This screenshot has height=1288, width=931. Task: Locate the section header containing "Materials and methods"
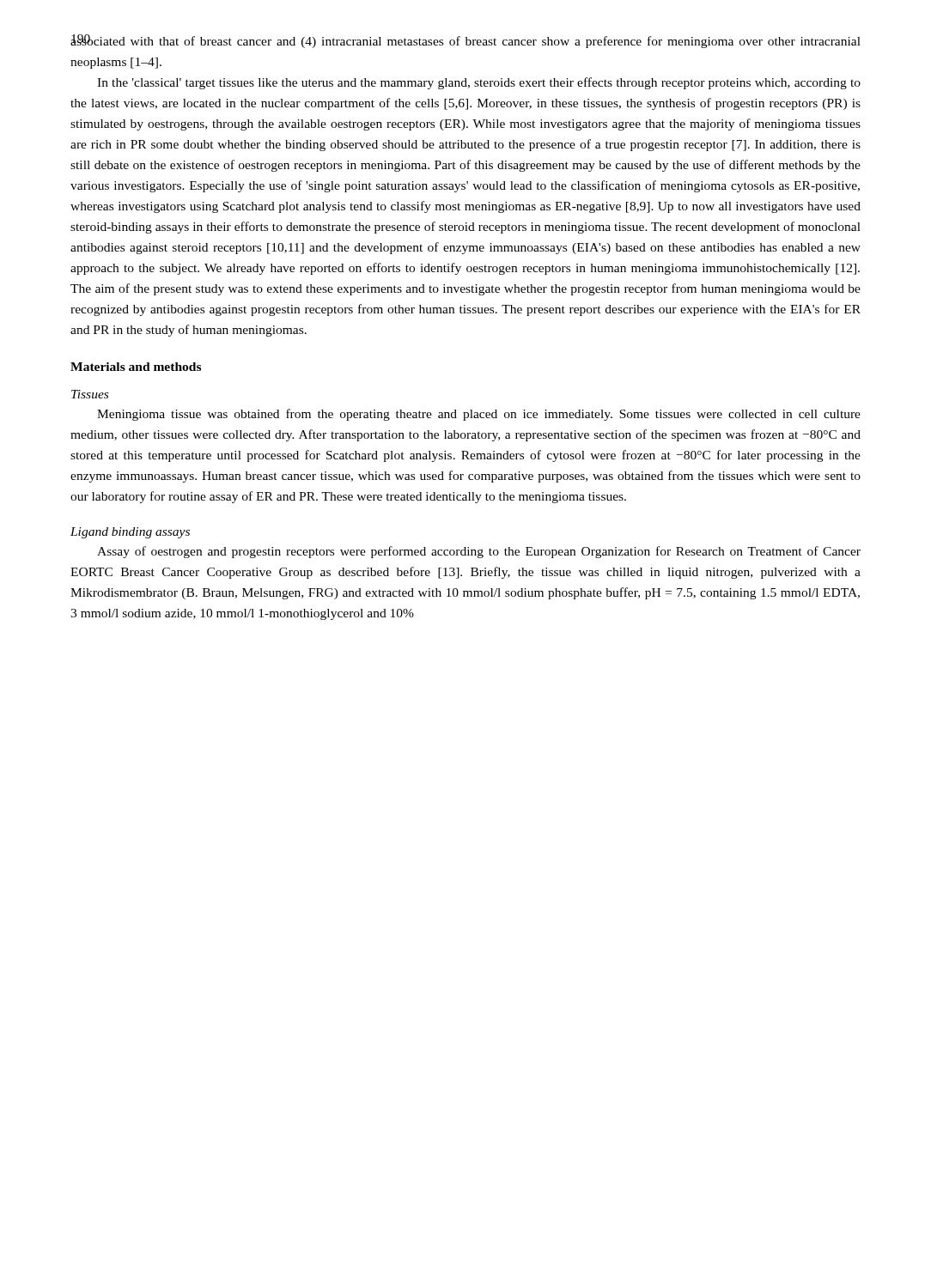coord(136,366)
